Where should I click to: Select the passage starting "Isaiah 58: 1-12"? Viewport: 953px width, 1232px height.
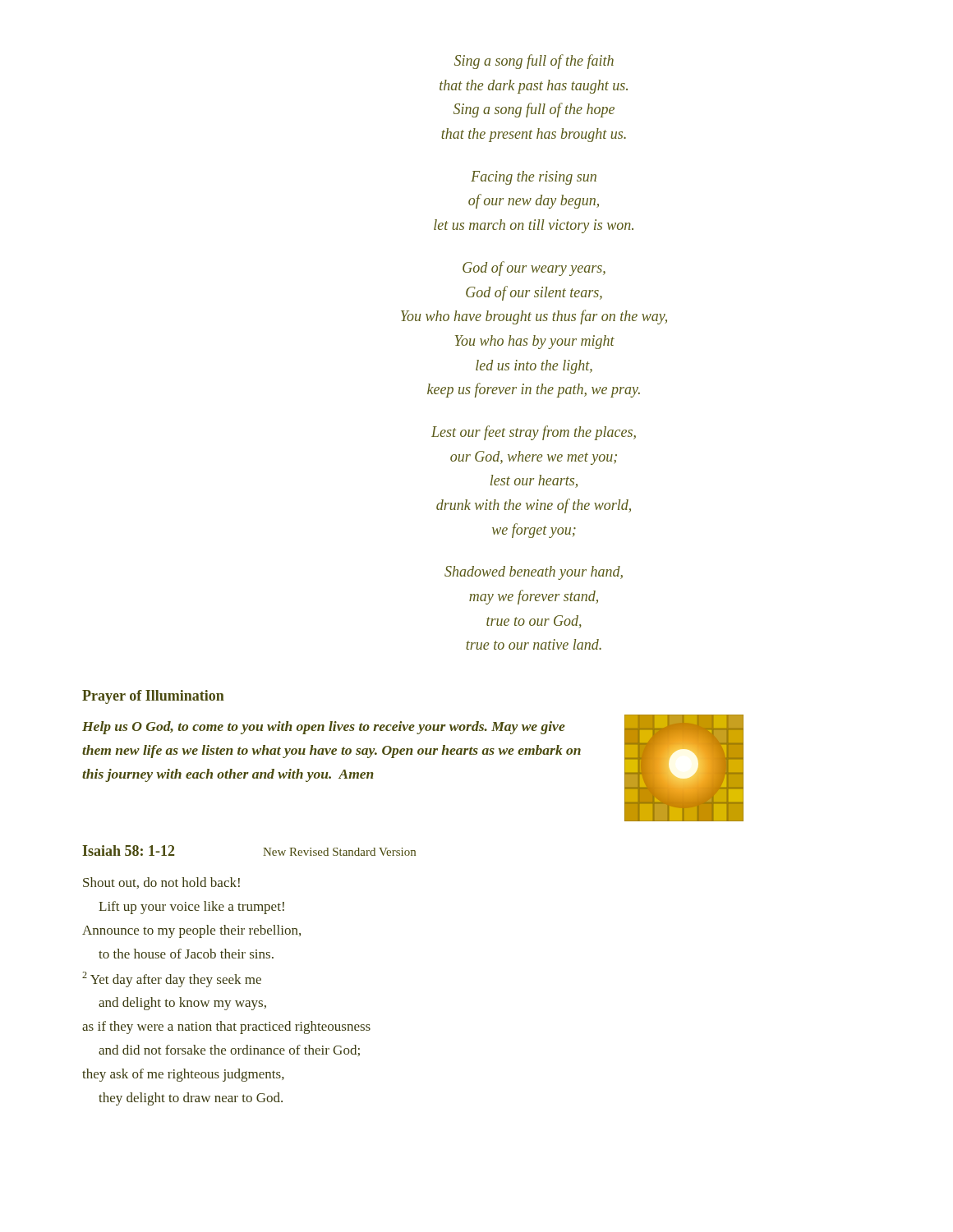[129, 851]
